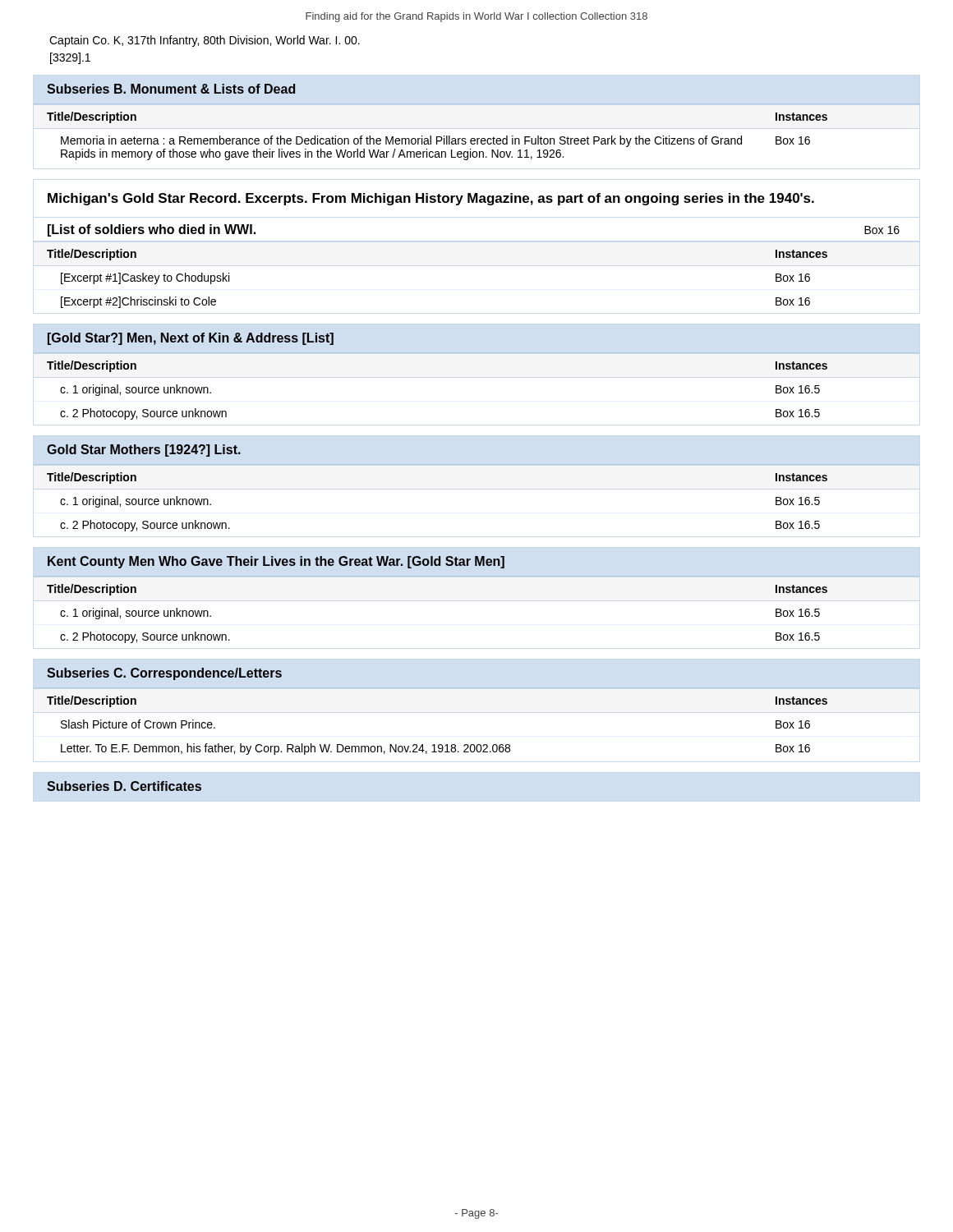Point to the block beginning "Captain Co. K, 317th"
Screen dimensions: 1232x953
(x=205, y=49)
